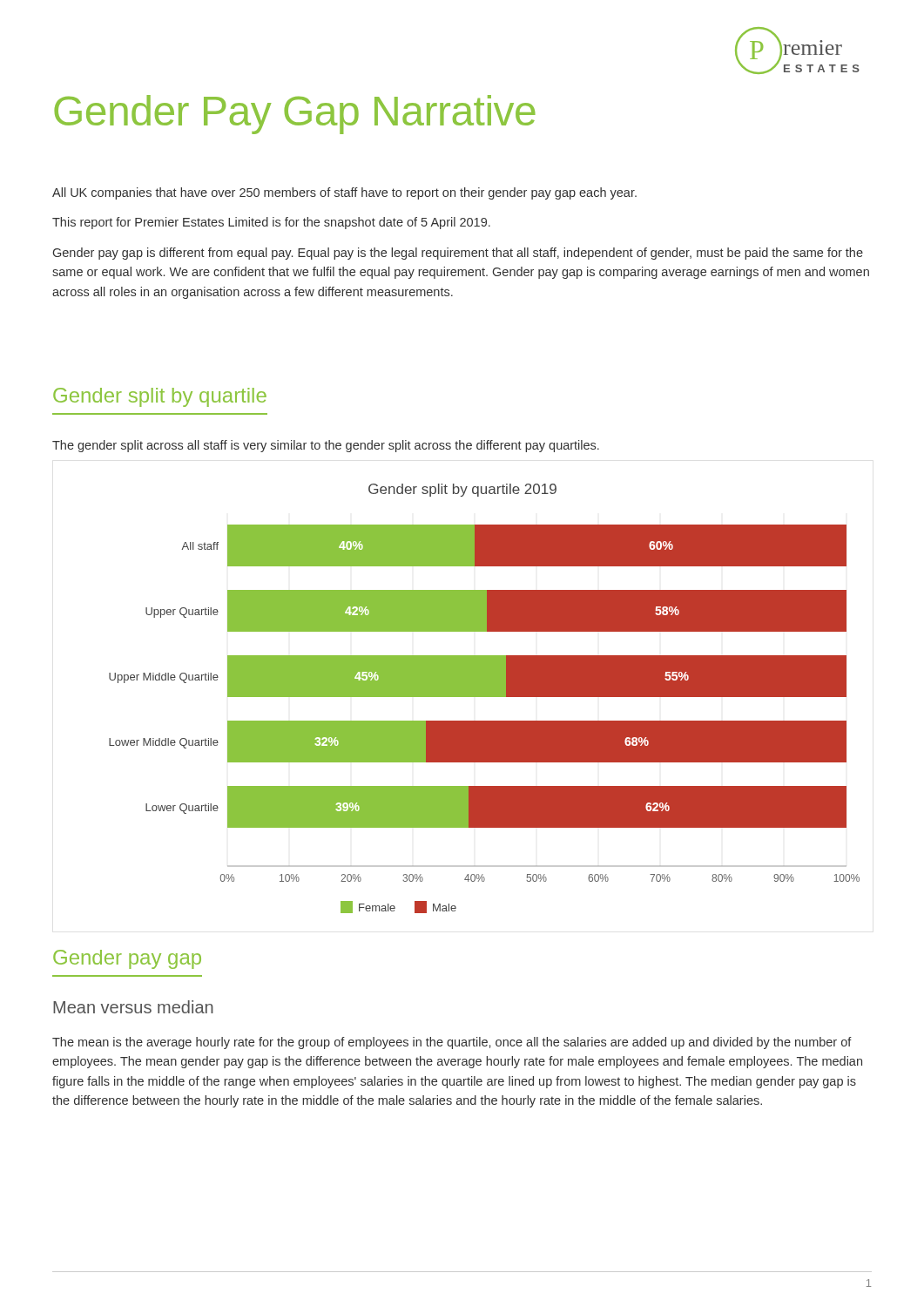Find the text starting "The mean is"
Viewport: 924px width, 1307px height.
tap(462, 1072)
